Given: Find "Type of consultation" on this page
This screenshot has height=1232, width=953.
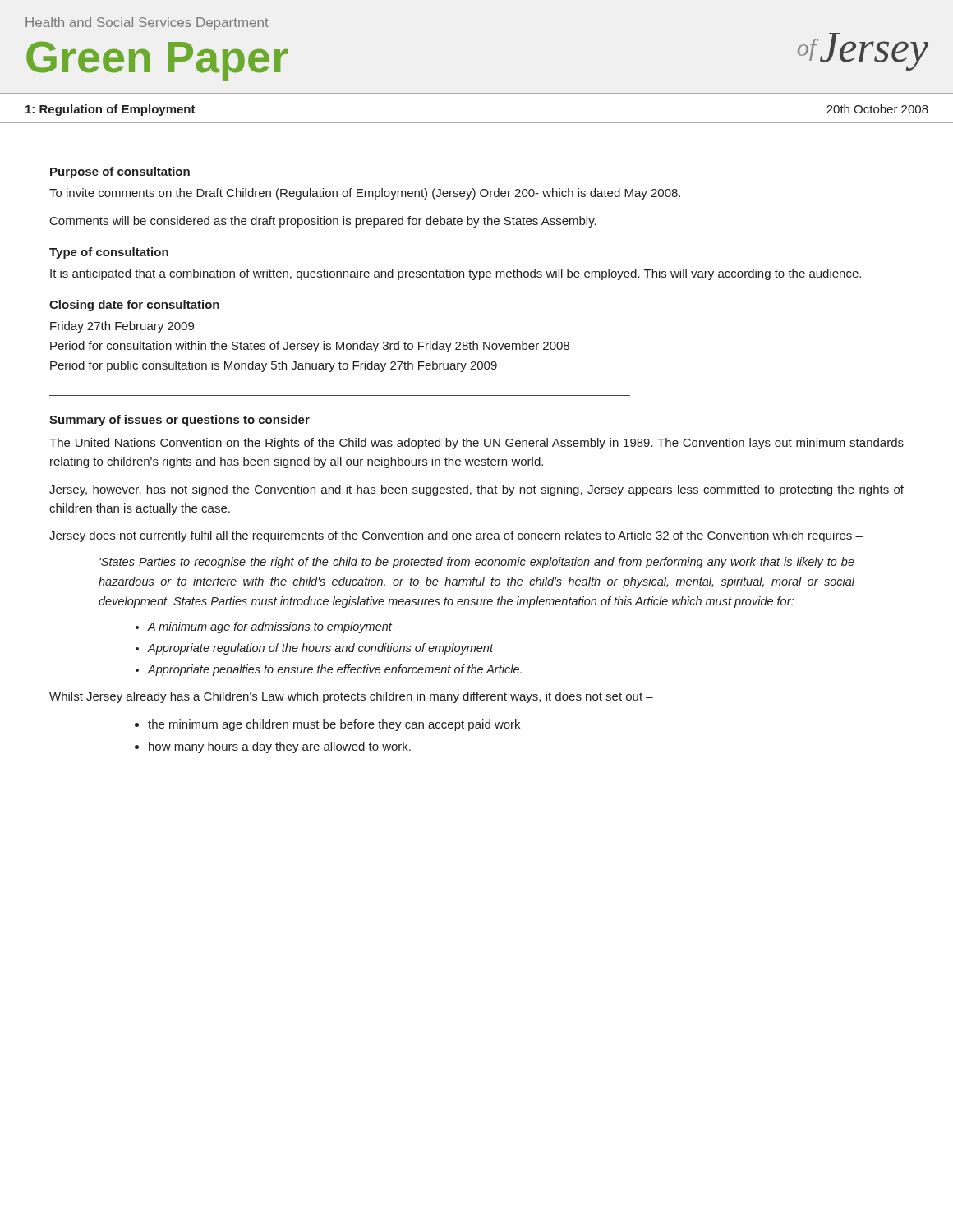Looking at the screenshot, I should (109, 252).
